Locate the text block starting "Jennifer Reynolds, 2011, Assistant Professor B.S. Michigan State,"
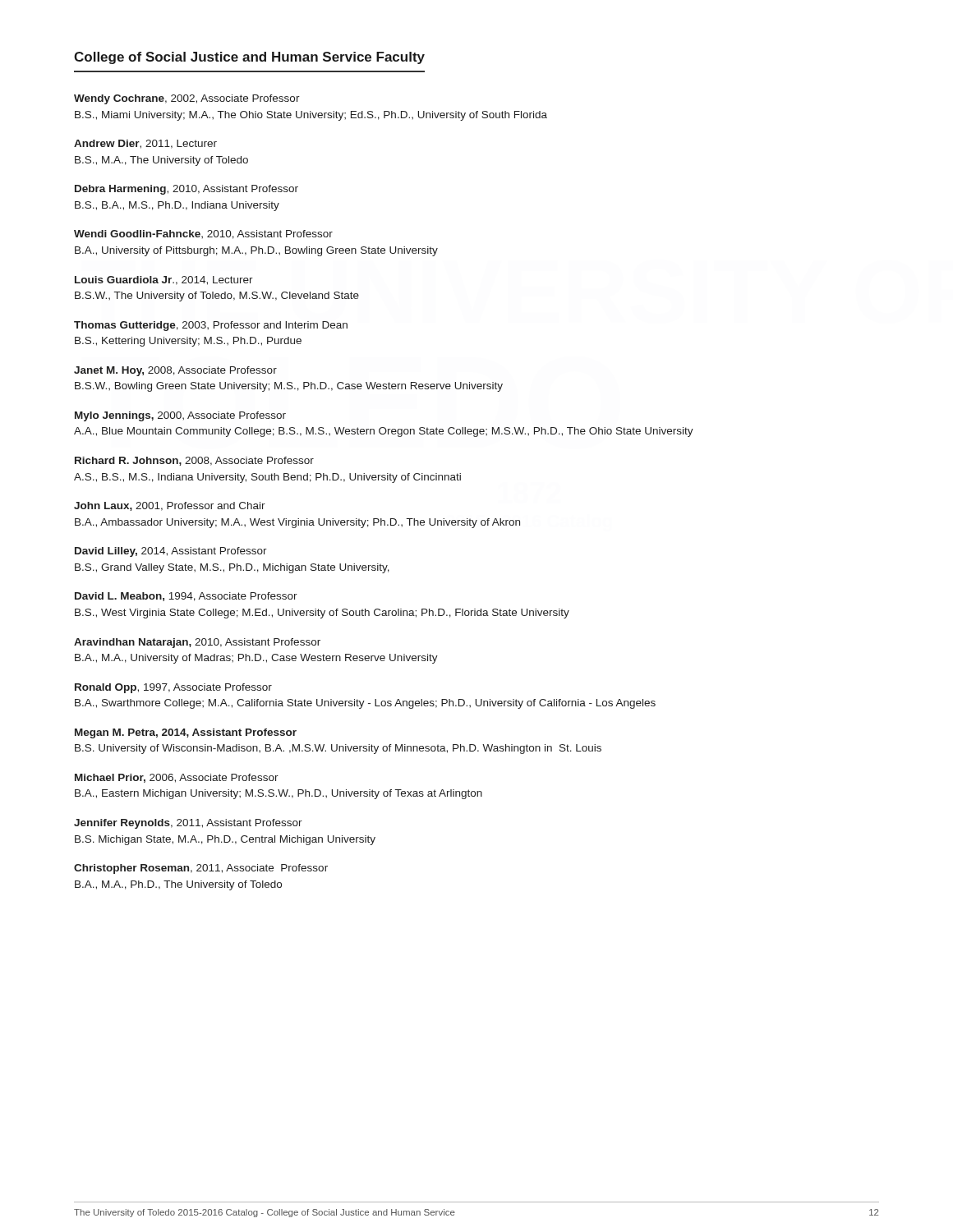This screenshot has width=953, height=1232. 188,824
